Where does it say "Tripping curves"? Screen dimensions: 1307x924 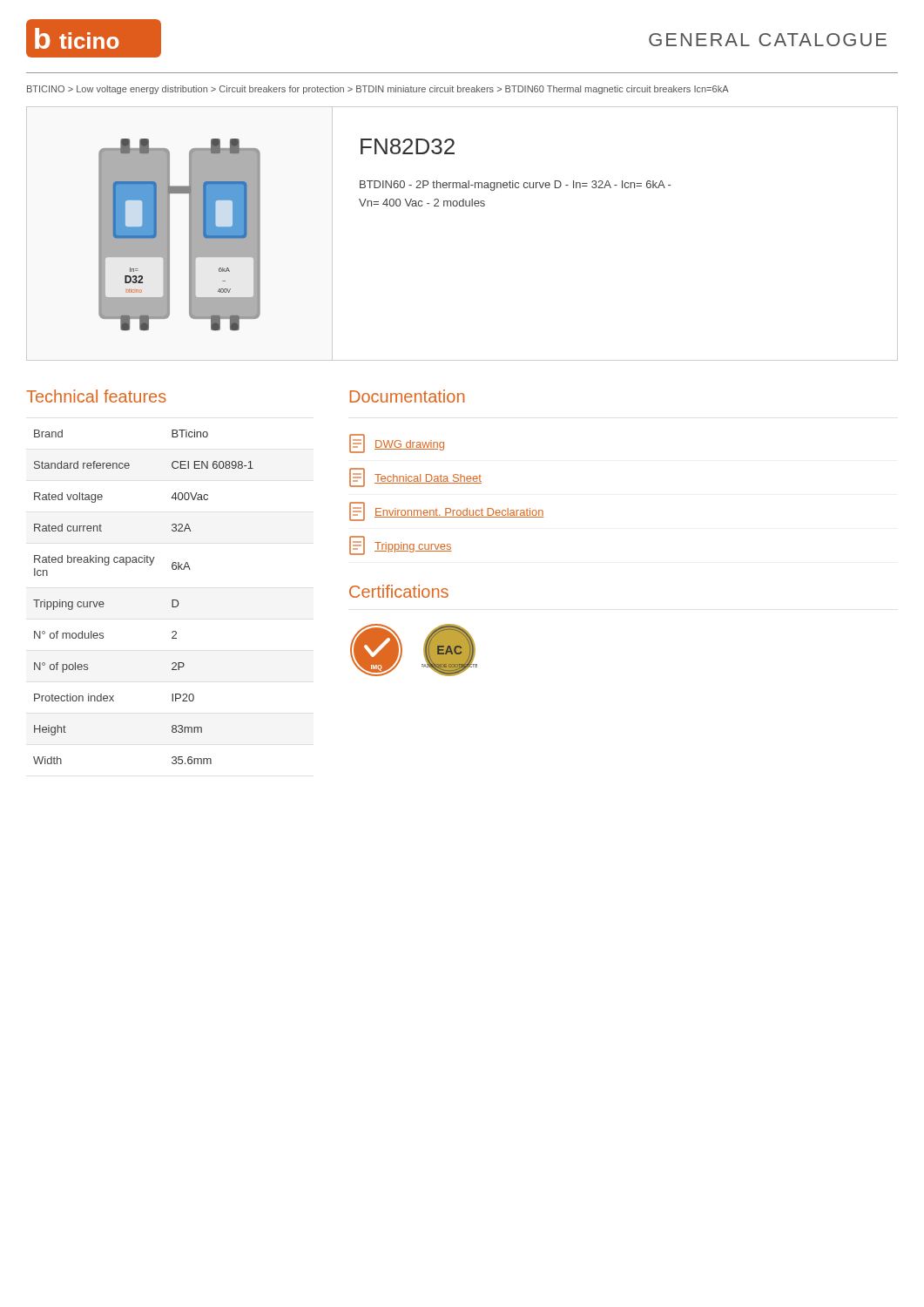pos(400,545)
